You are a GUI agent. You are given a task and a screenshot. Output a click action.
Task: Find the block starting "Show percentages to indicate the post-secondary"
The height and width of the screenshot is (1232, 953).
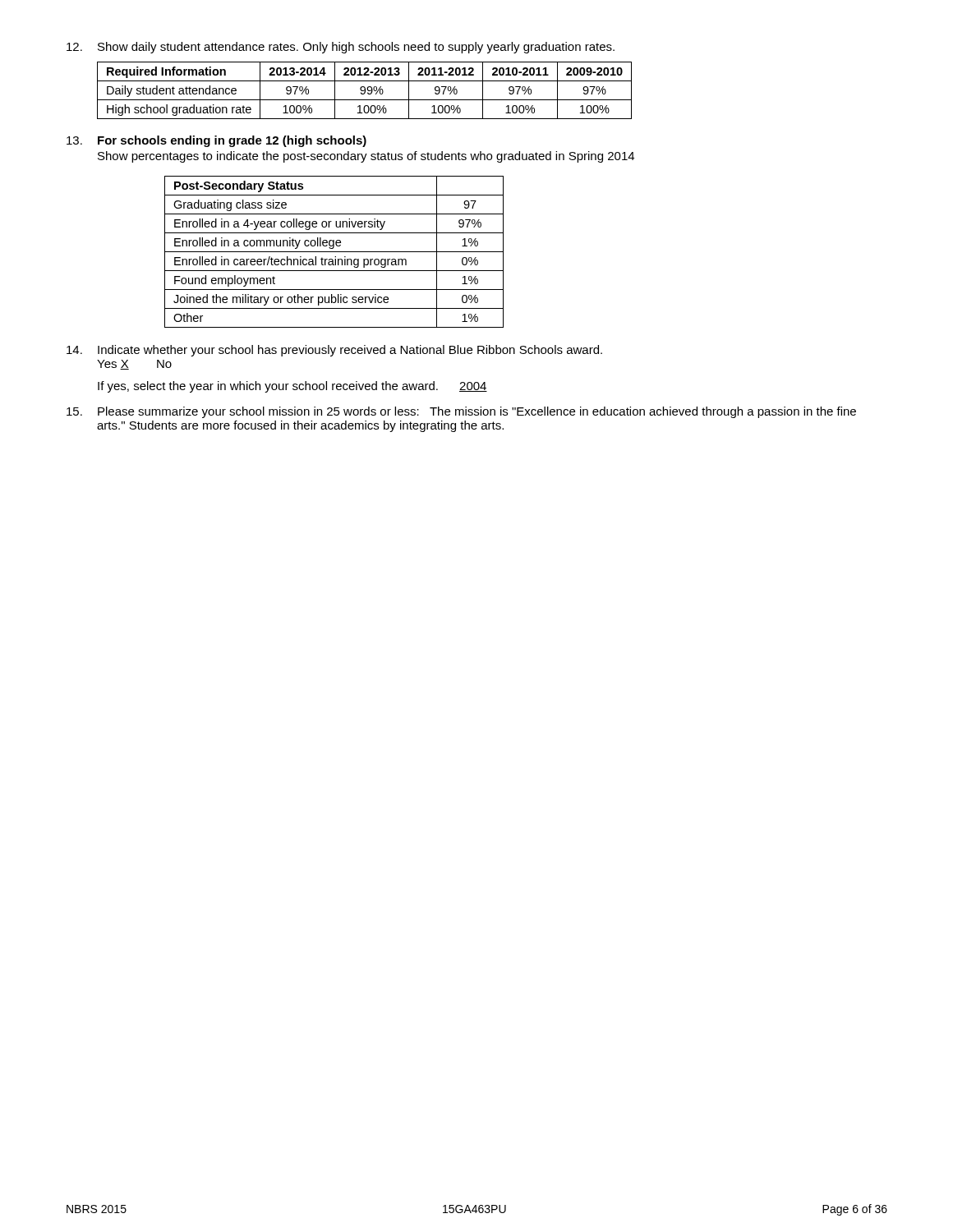click(366, 156)
